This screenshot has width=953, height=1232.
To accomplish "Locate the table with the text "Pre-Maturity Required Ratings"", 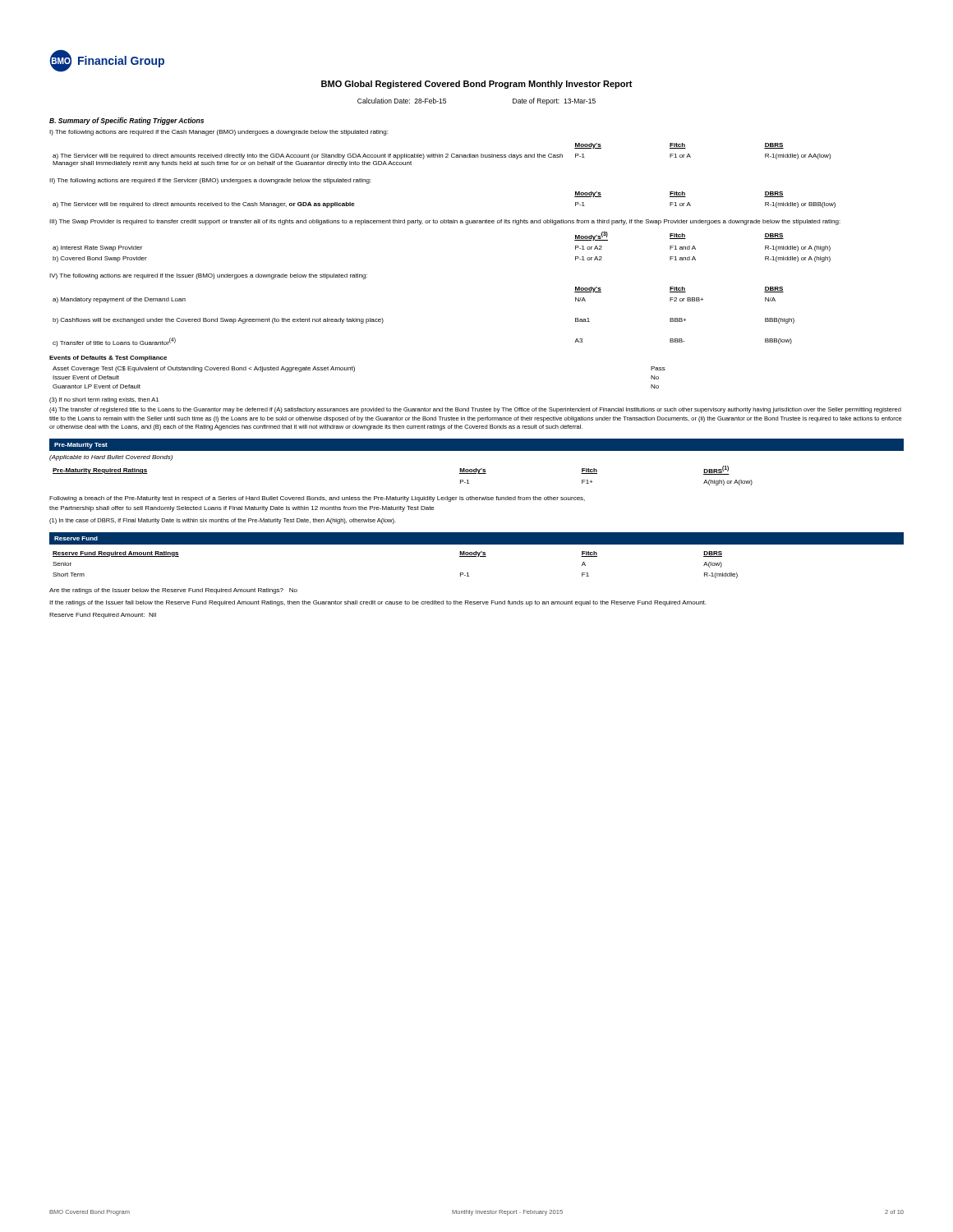I will [x=476, y=476].
